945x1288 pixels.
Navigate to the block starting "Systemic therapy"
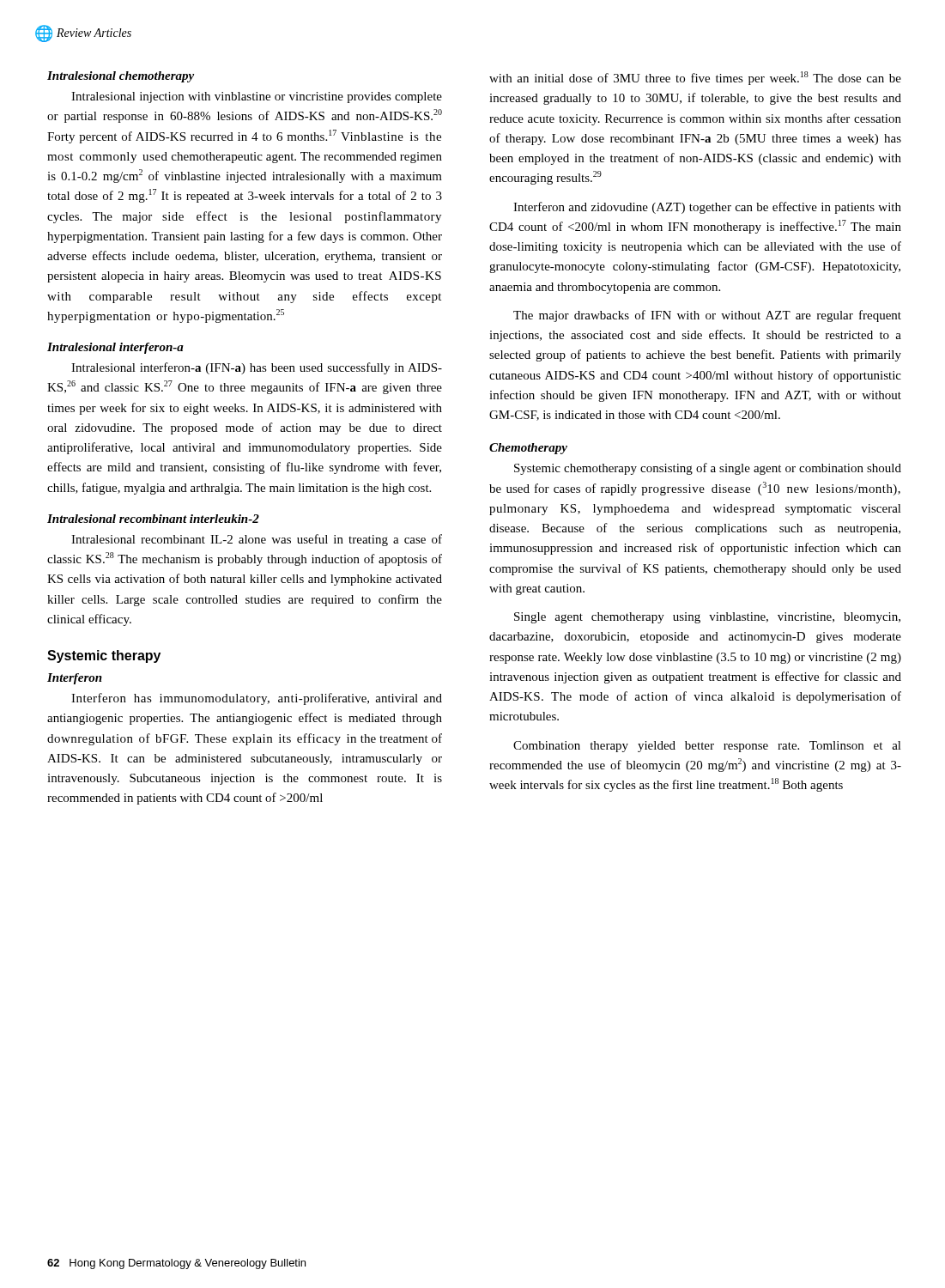pyautogui.click(x=104, y=656)
